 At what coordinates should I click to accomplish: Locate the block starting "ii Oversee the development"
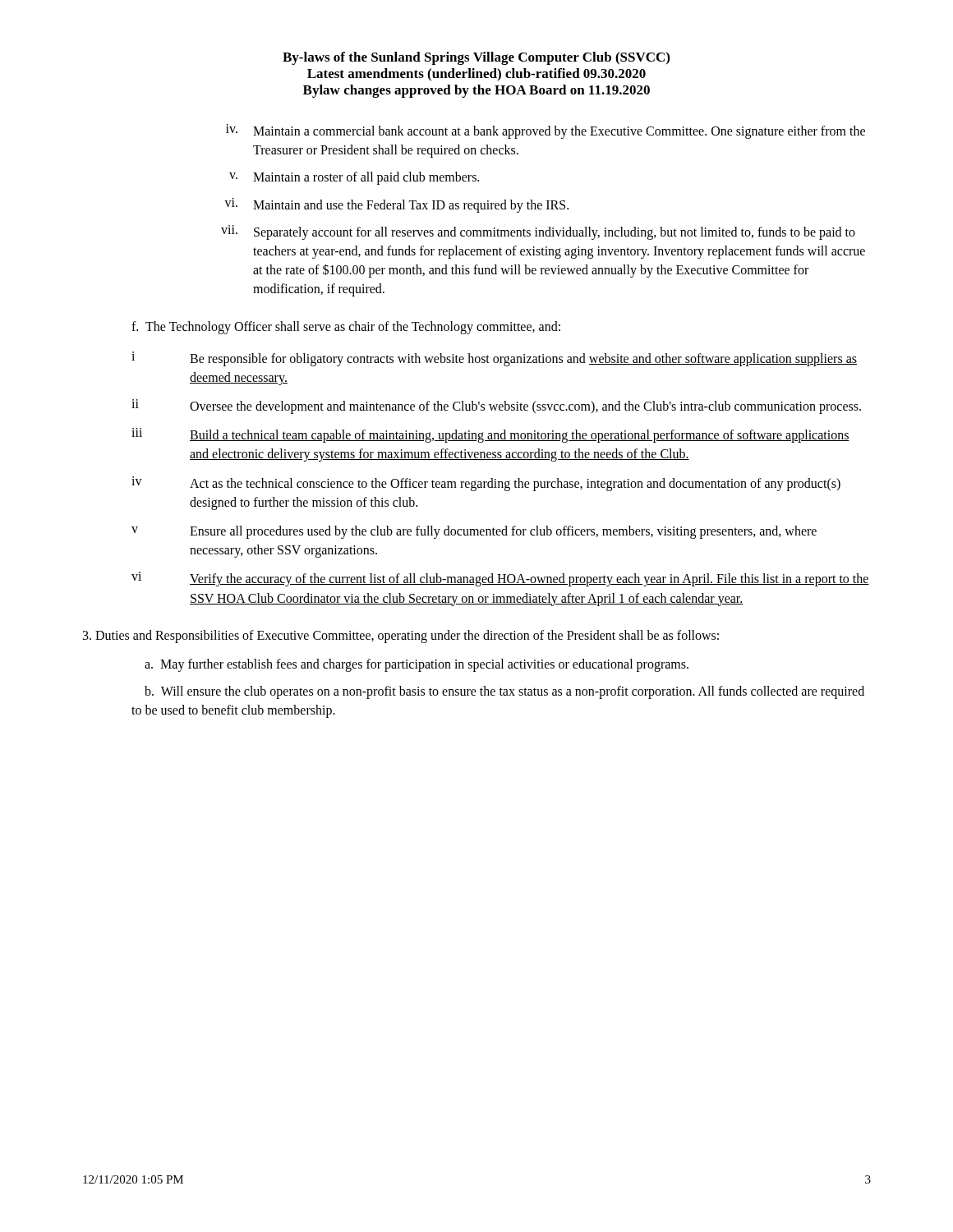pos(501,406)
